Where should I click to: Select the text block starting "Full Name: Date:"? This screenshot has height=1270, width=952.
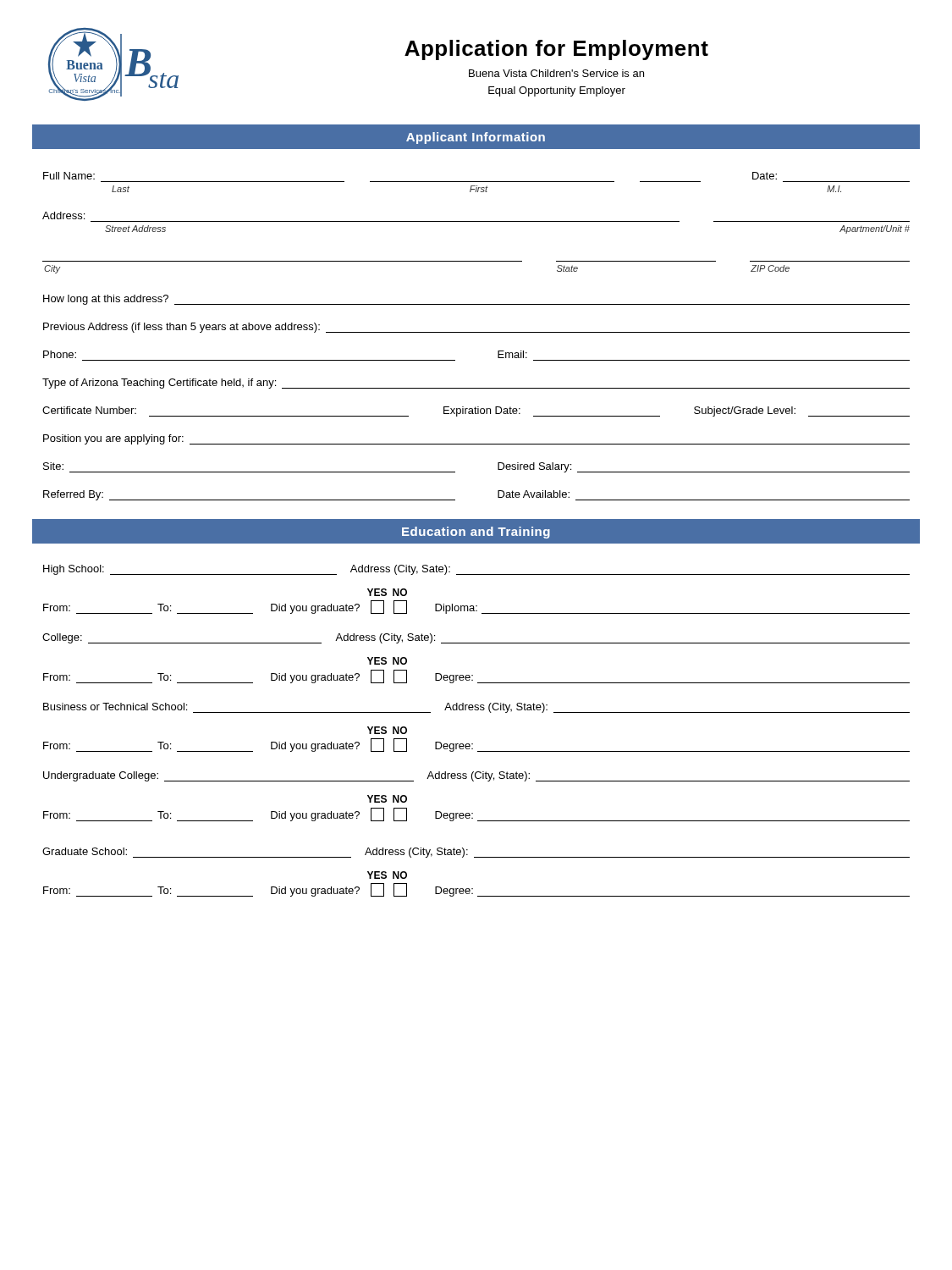click(x=476, y=174)
